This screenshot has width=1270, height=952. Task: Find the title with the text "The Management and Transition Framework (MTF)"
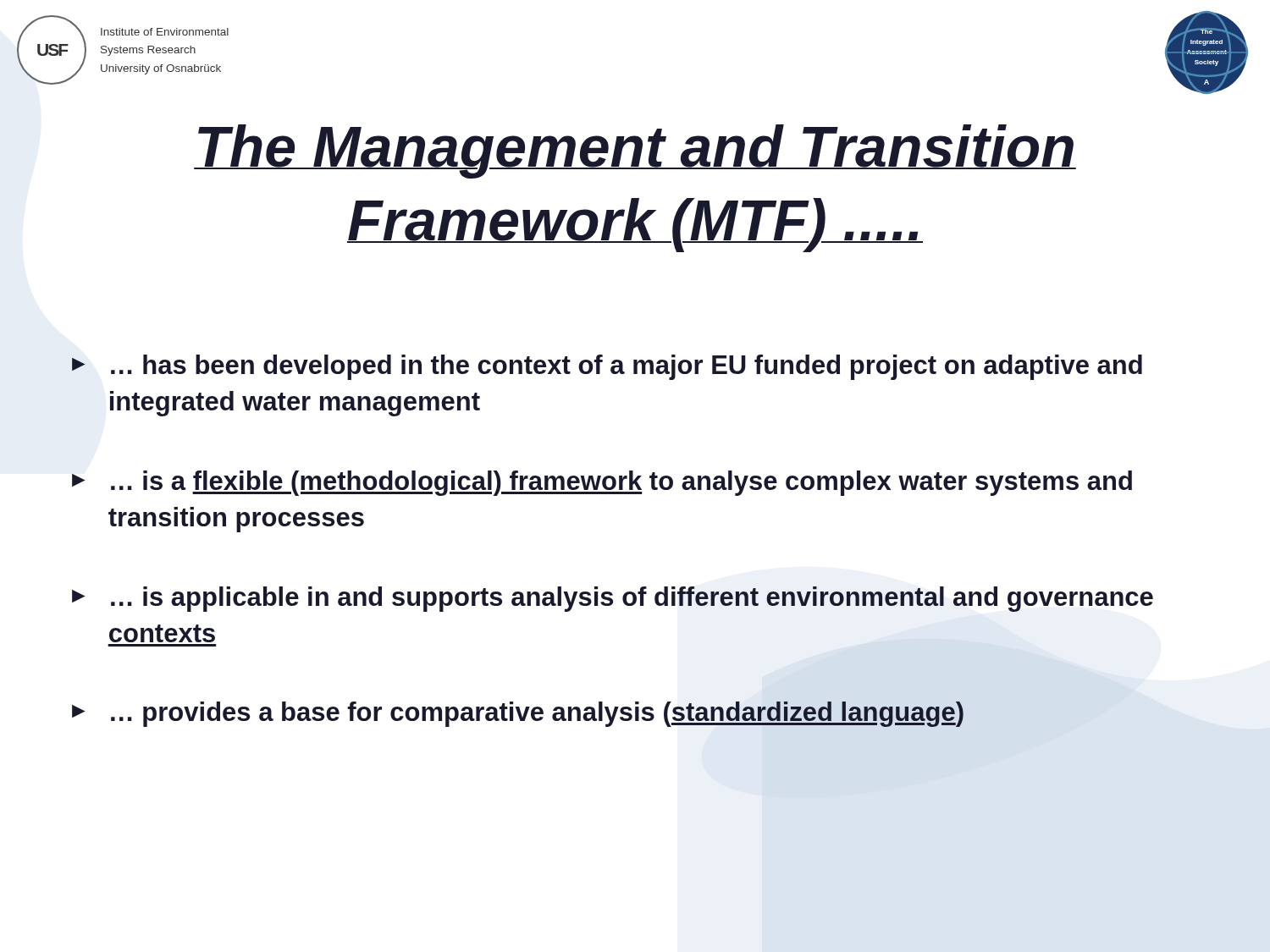(x=635, y=184)
